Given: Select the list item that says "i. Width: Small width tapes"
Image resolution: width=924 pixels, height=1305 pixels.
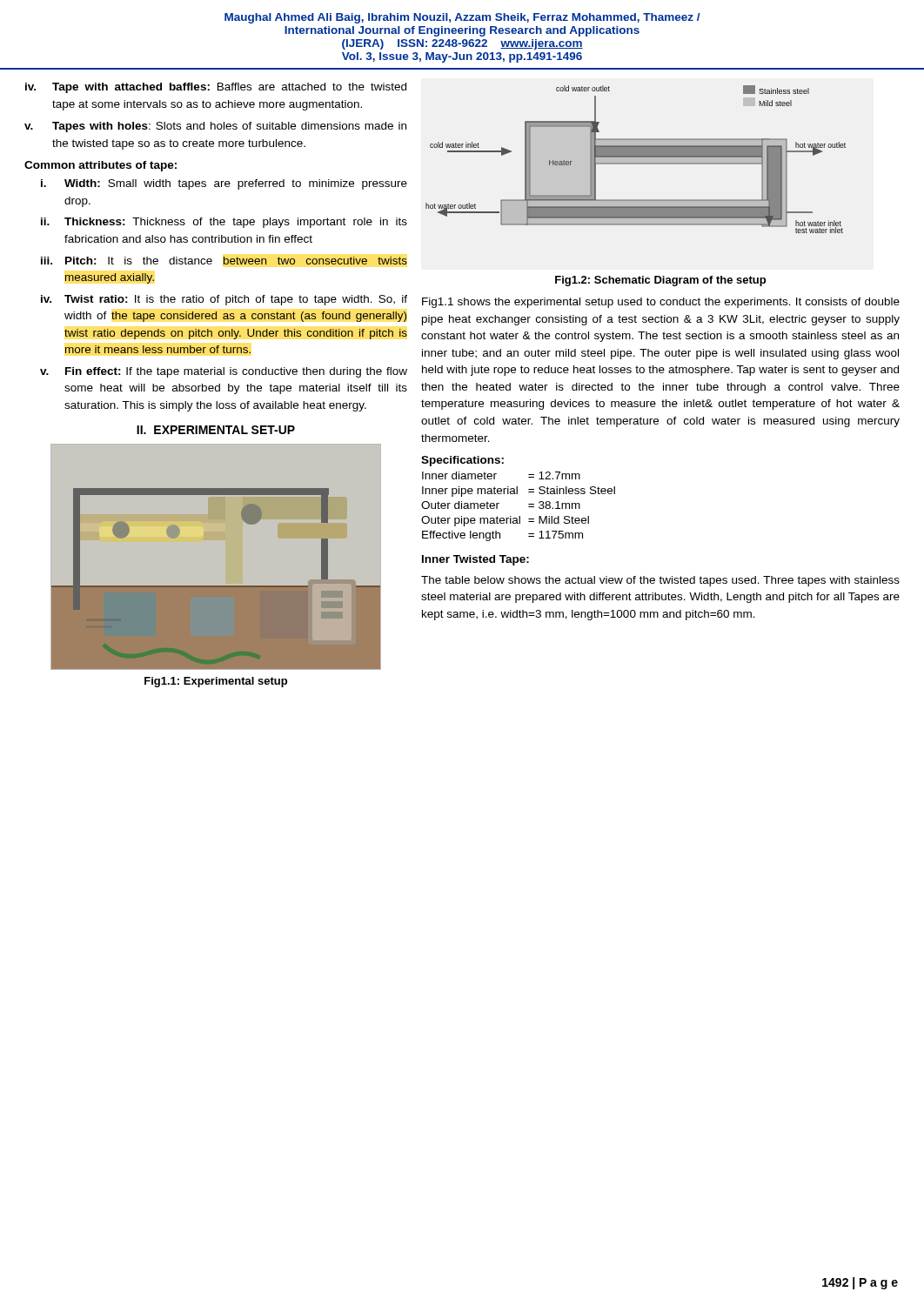Looking at the screenshot, I should click(224, 192).
